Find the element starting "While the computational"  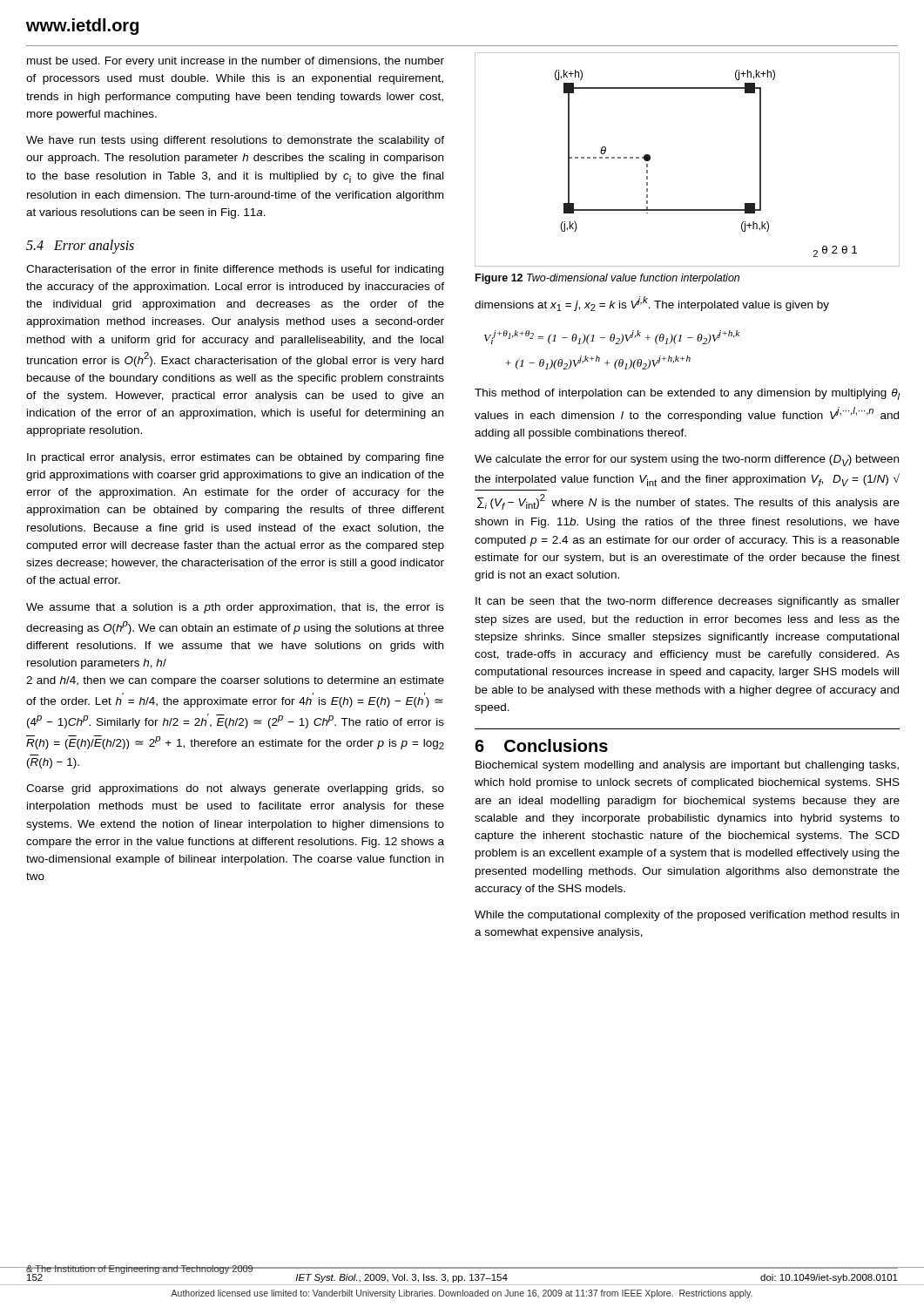tap(687, 924)
